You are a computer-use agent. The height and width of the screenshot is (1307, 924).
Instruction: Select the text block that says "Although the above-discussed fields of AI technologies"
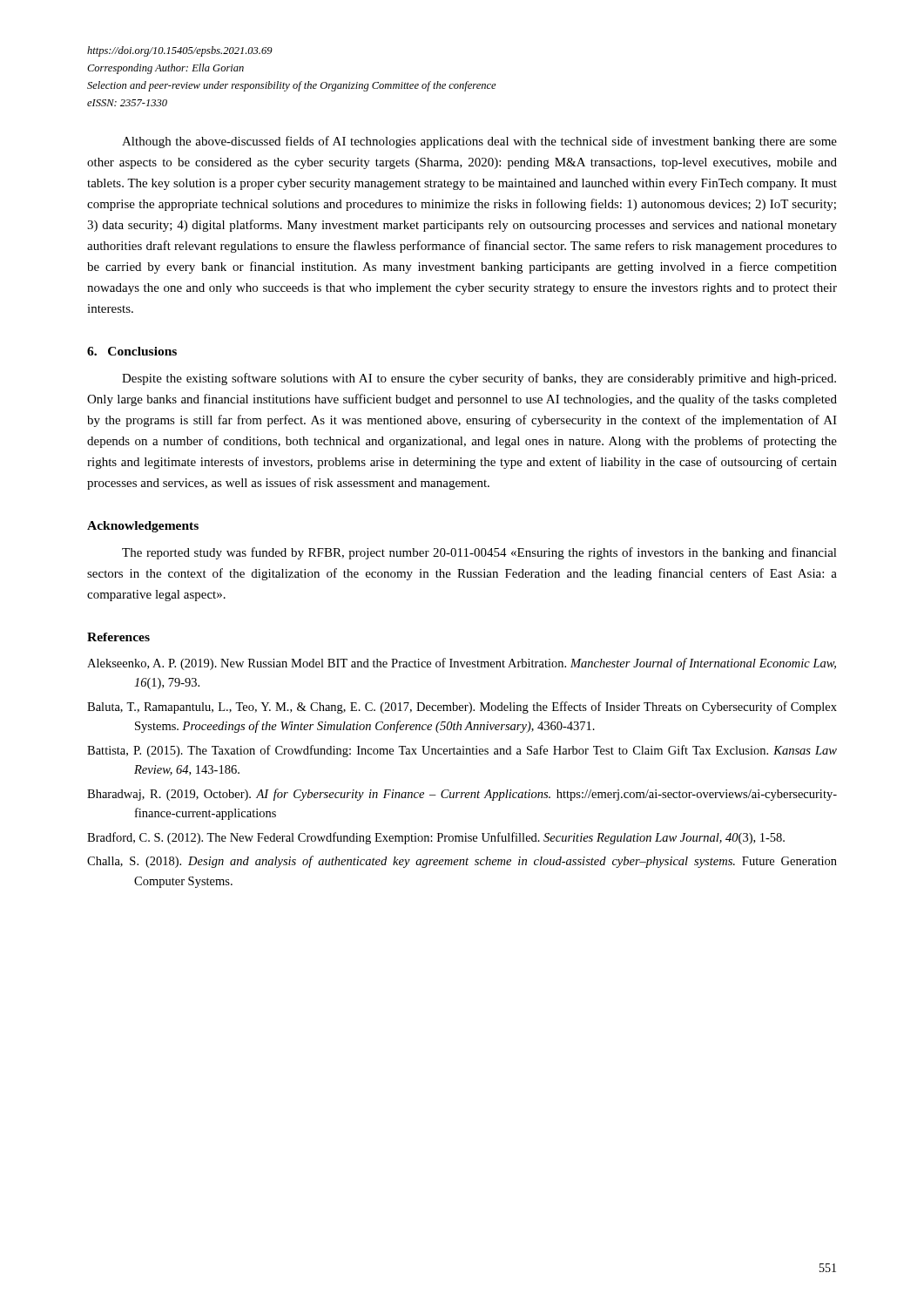pyautogui.click(x=462, y=225)
